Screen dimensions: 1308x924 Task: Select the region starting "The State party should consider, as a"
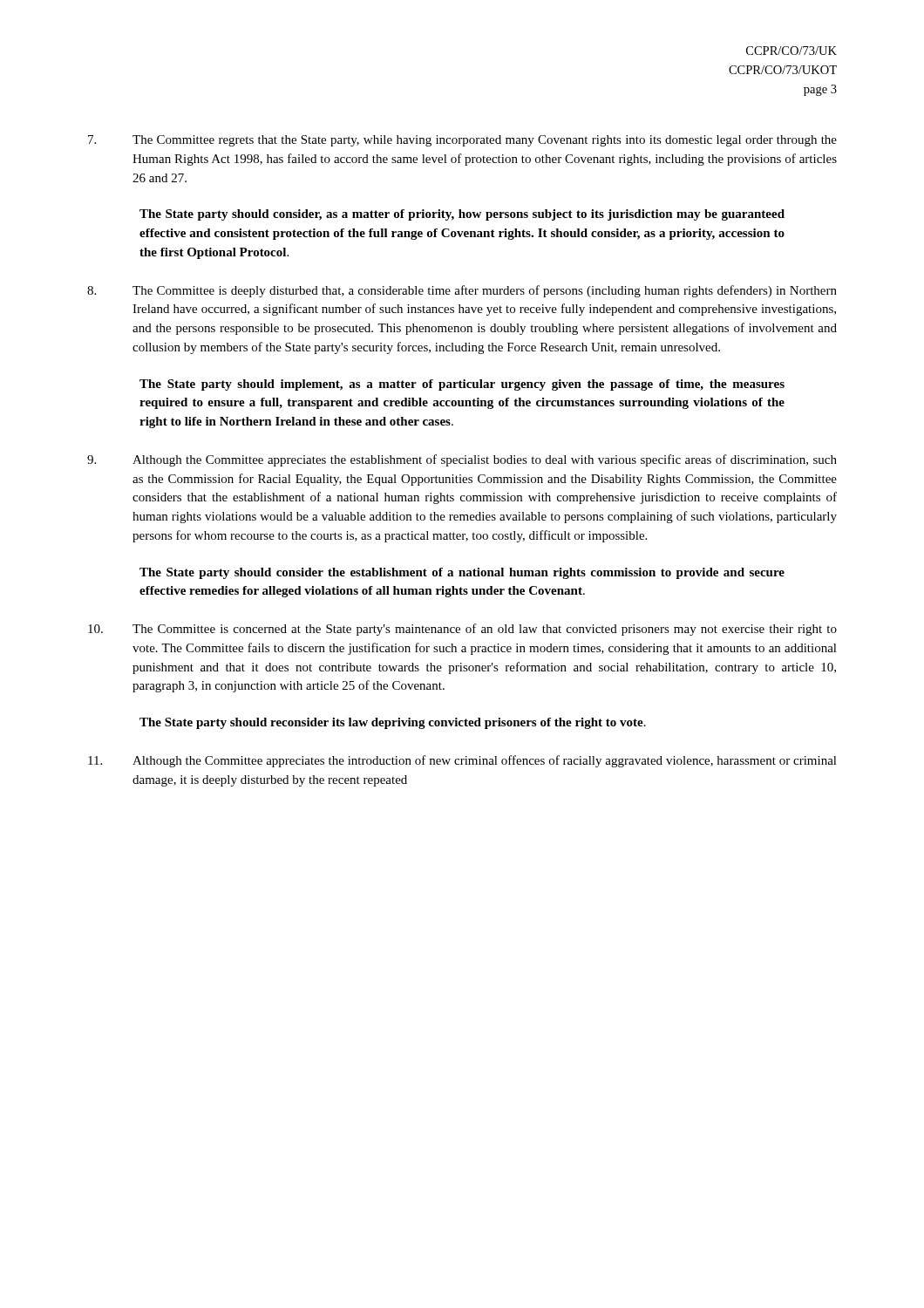[x=462, y=233]
